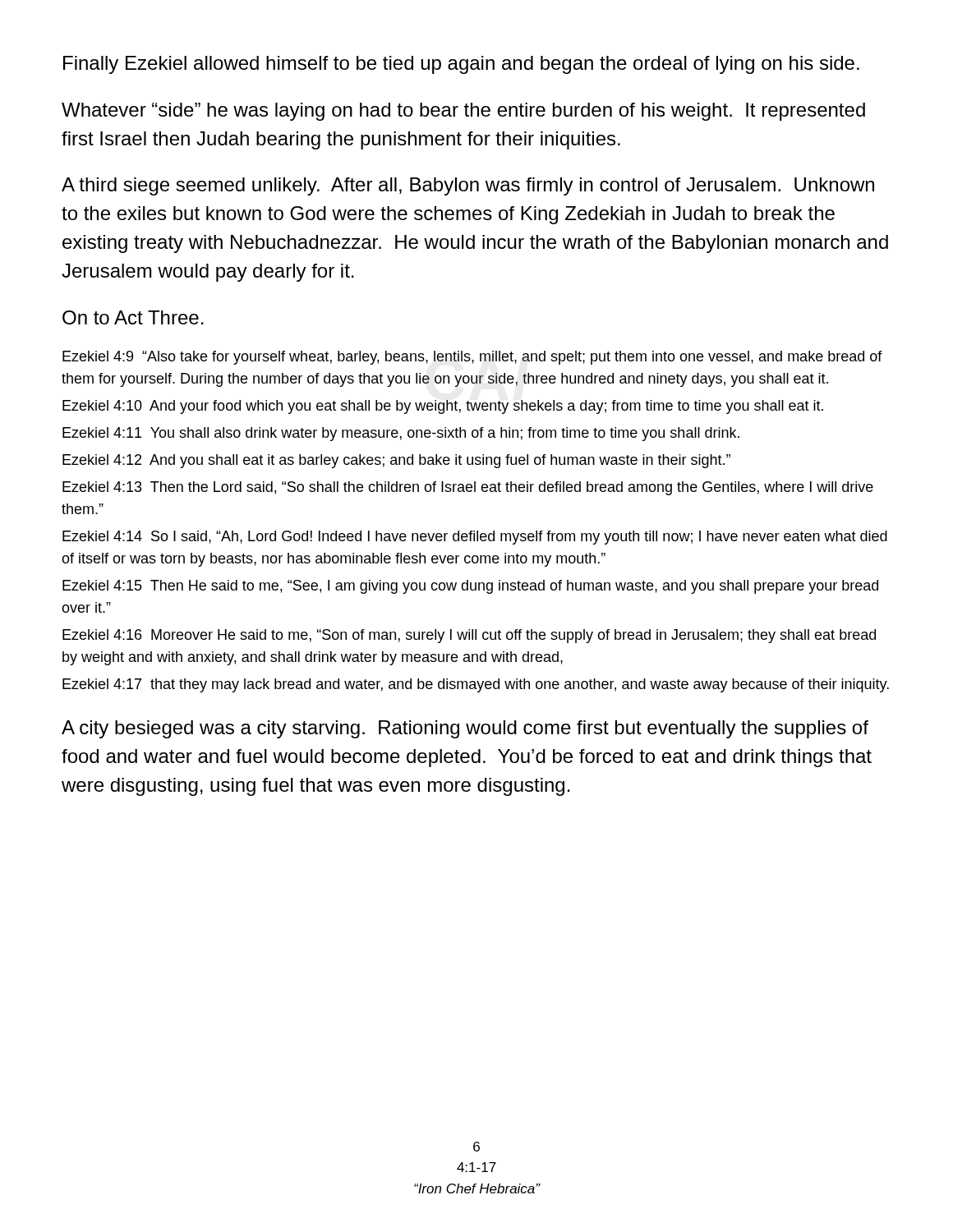Click on the block starting "Ezekiel 4:9 “Also take"
This screenshot has height=1232, width=953.
(x=476, y=521)
